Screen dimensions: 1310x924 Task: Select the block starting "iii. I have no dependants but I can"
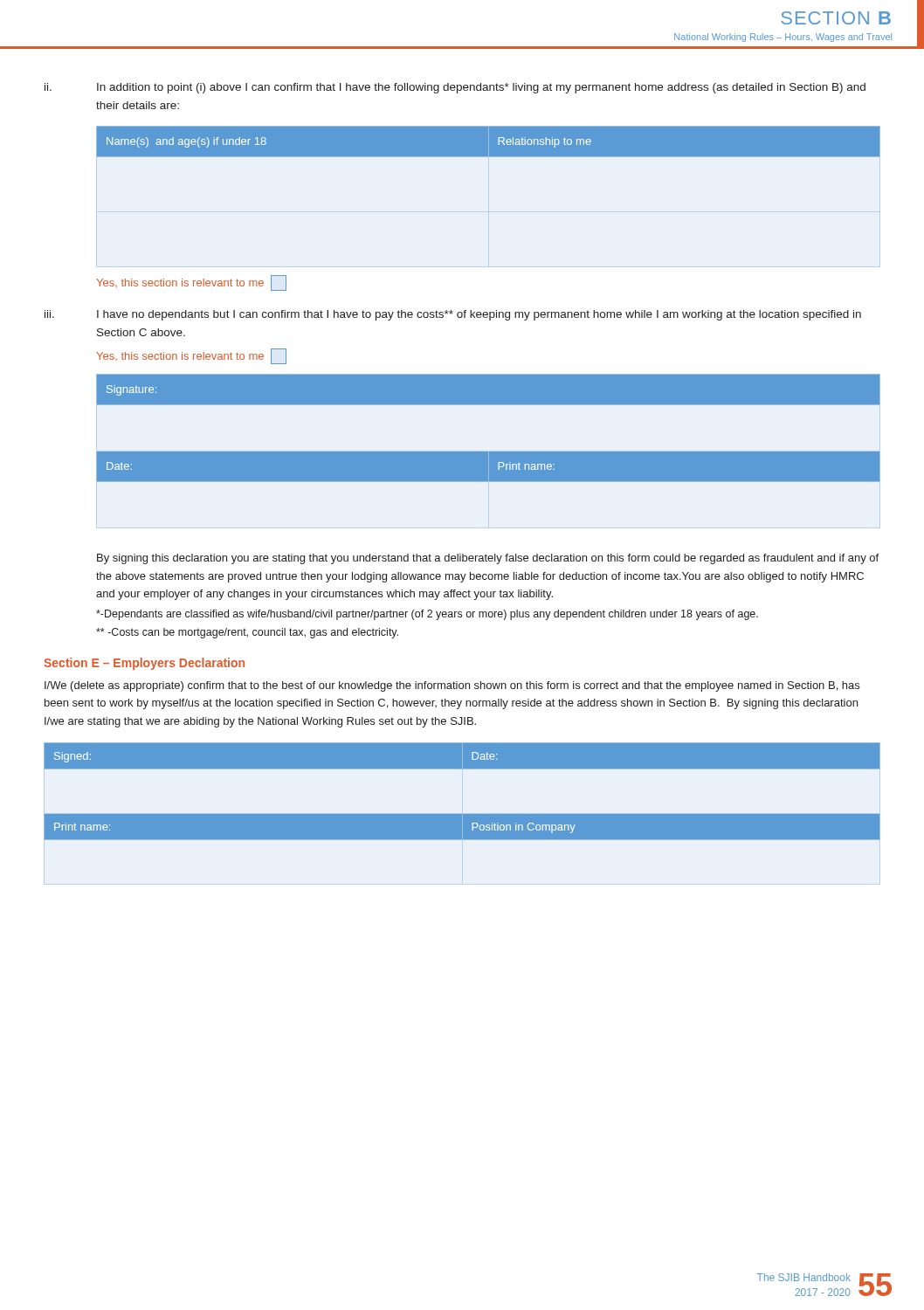pos(453,315)
